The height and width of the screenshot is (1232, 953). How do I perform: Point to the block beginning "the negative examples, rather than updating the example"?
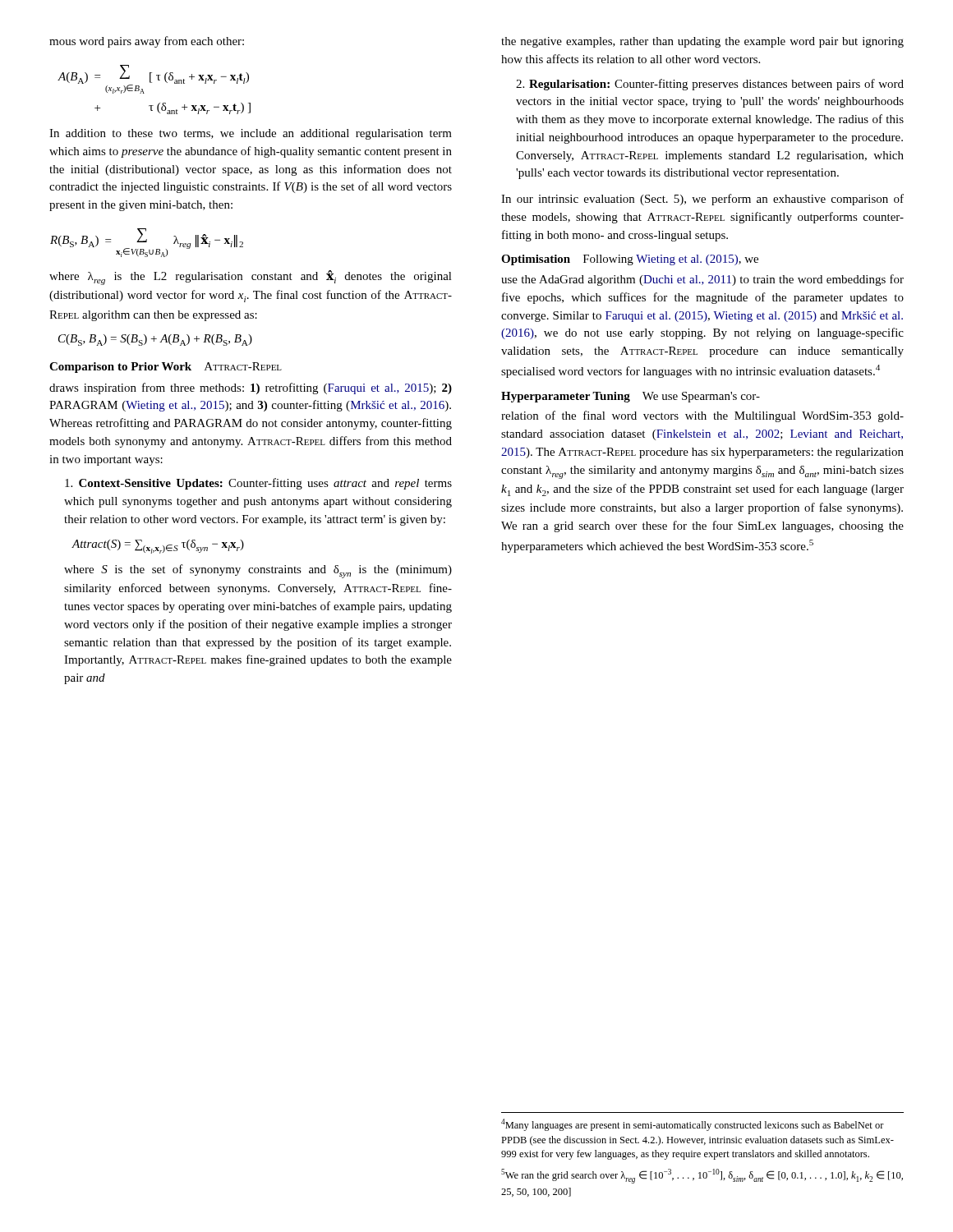coord(702,51)
